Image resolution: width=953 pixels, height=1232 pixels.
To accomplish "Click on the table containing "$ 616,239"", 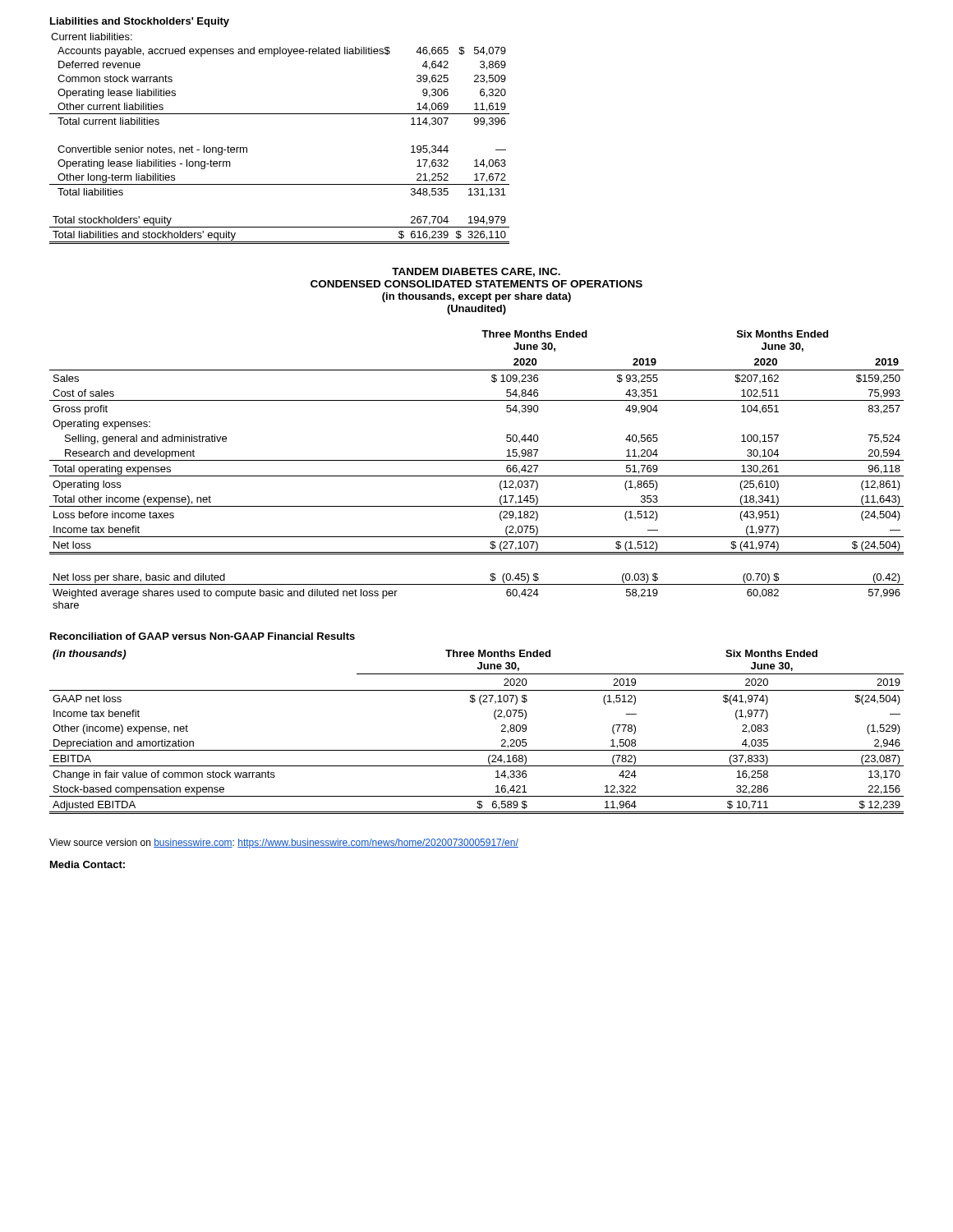I will [288, 137].
